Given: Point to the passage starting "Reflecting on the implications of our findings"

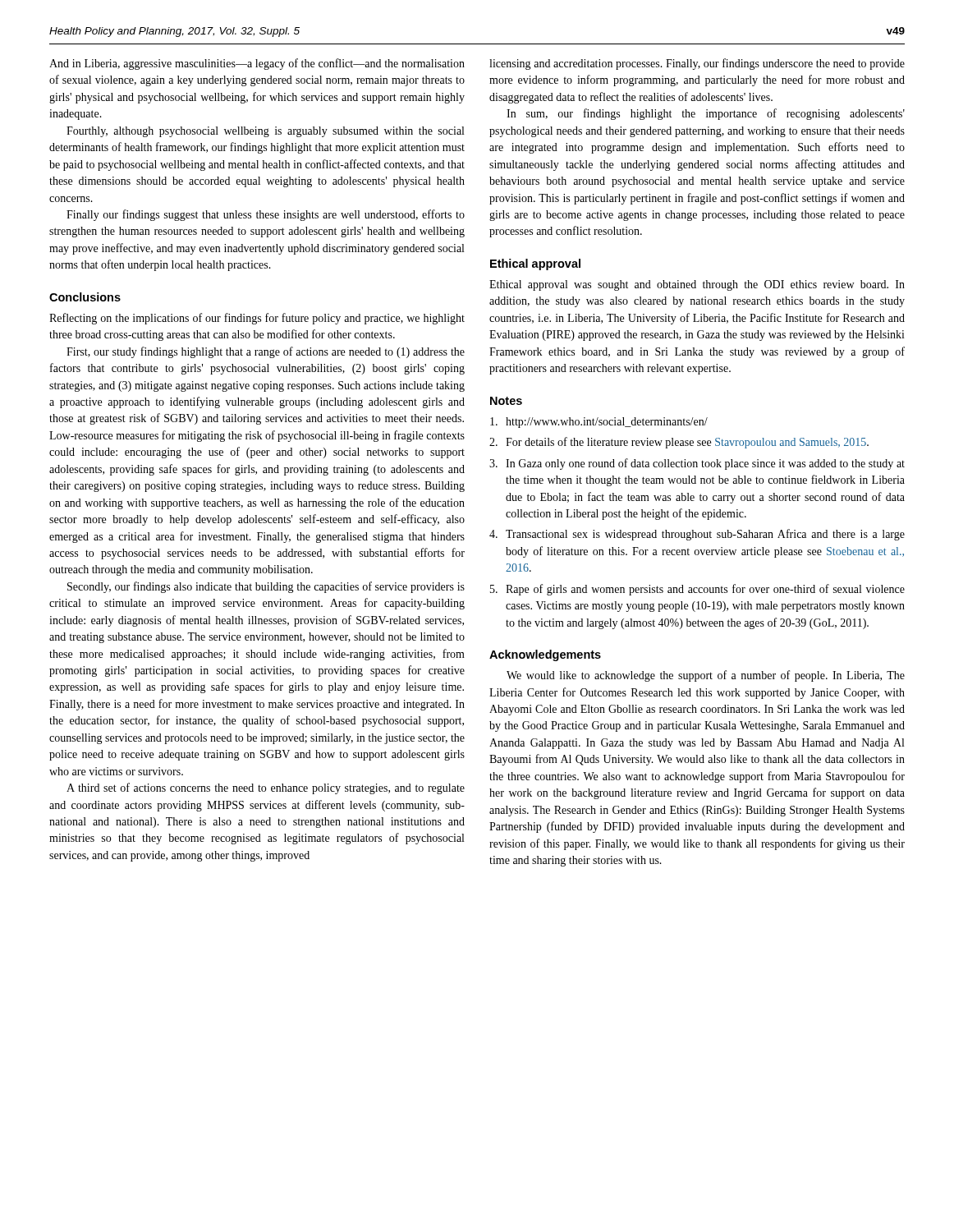Looking at the screenshot, I should coord(257,327).
